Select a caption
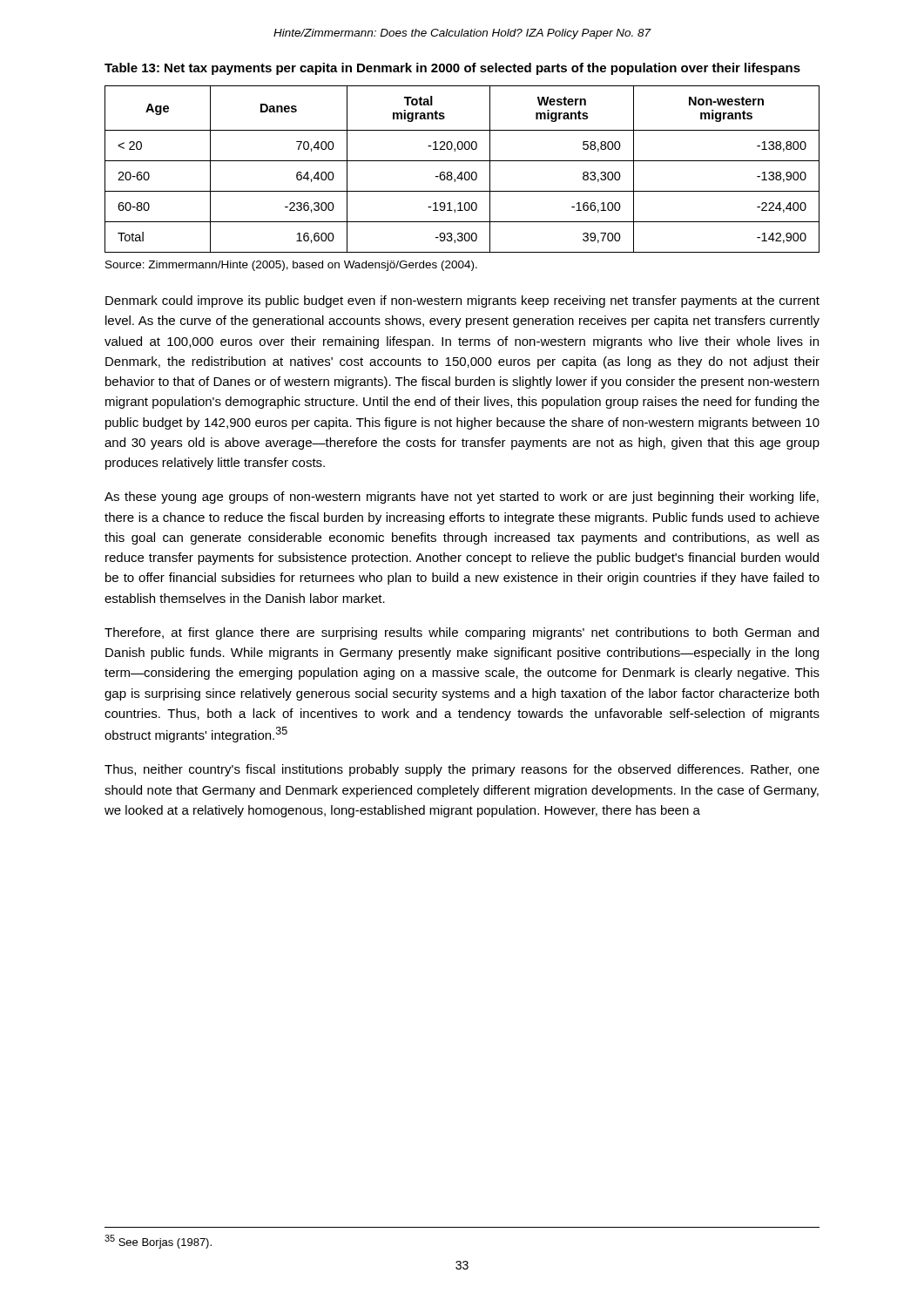Screen dimensions: 1307x924 coord(452,68)
